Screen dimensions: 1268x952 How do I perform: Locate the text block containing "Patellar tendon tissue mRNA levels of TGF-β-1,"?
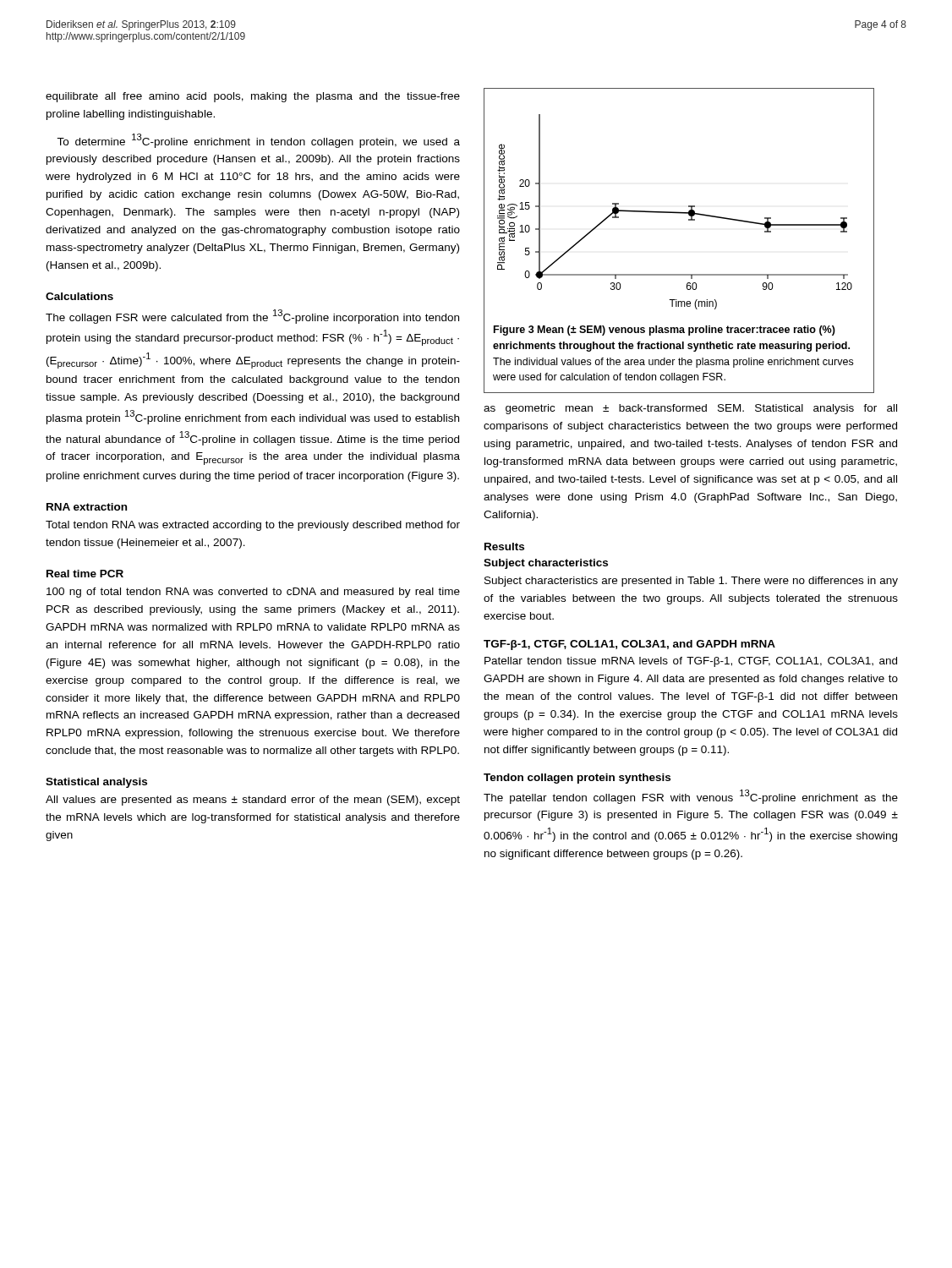[x=691, y=706]
